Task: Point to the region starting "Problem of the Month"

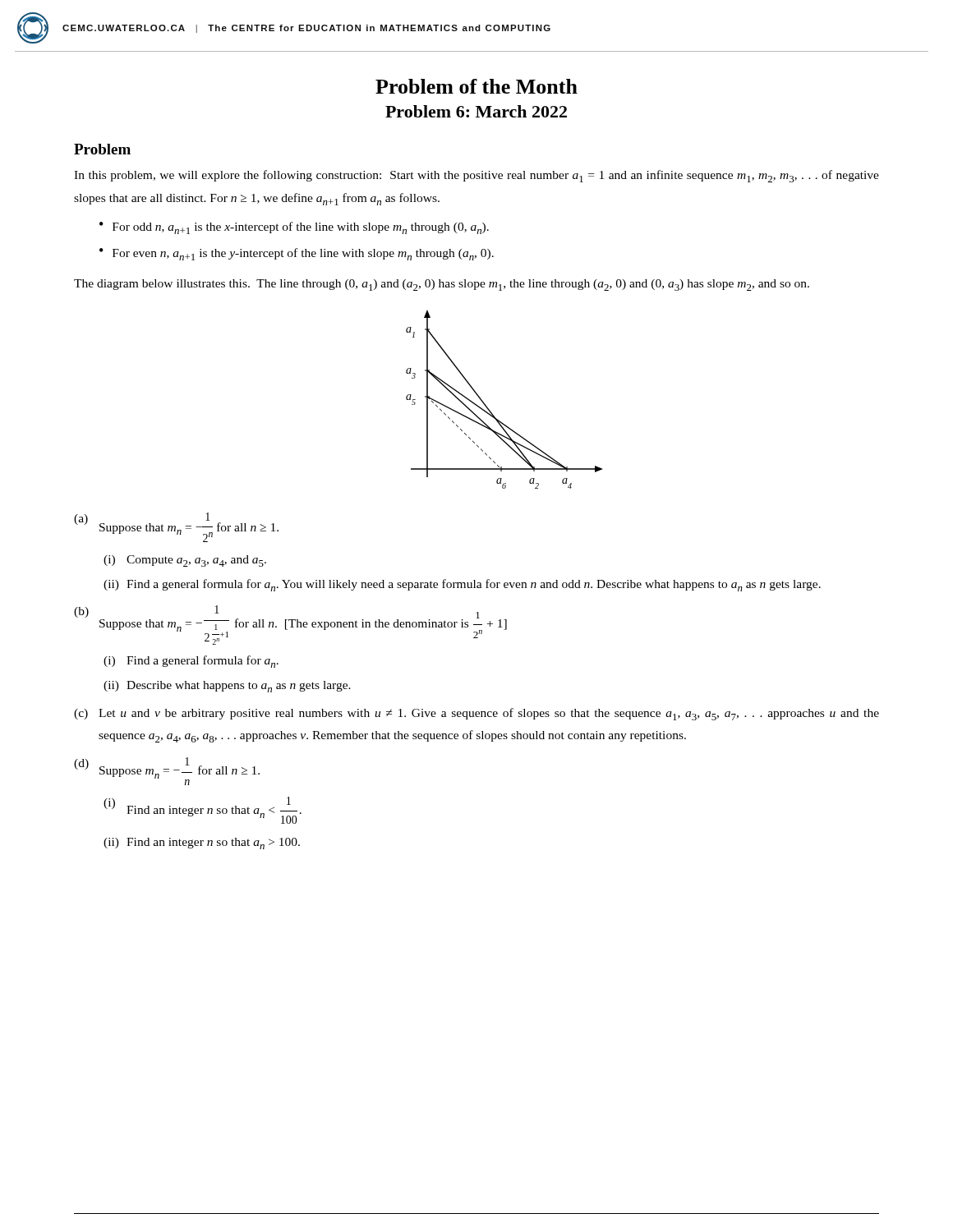Action: pyautogui.click(x=476, y=99)
